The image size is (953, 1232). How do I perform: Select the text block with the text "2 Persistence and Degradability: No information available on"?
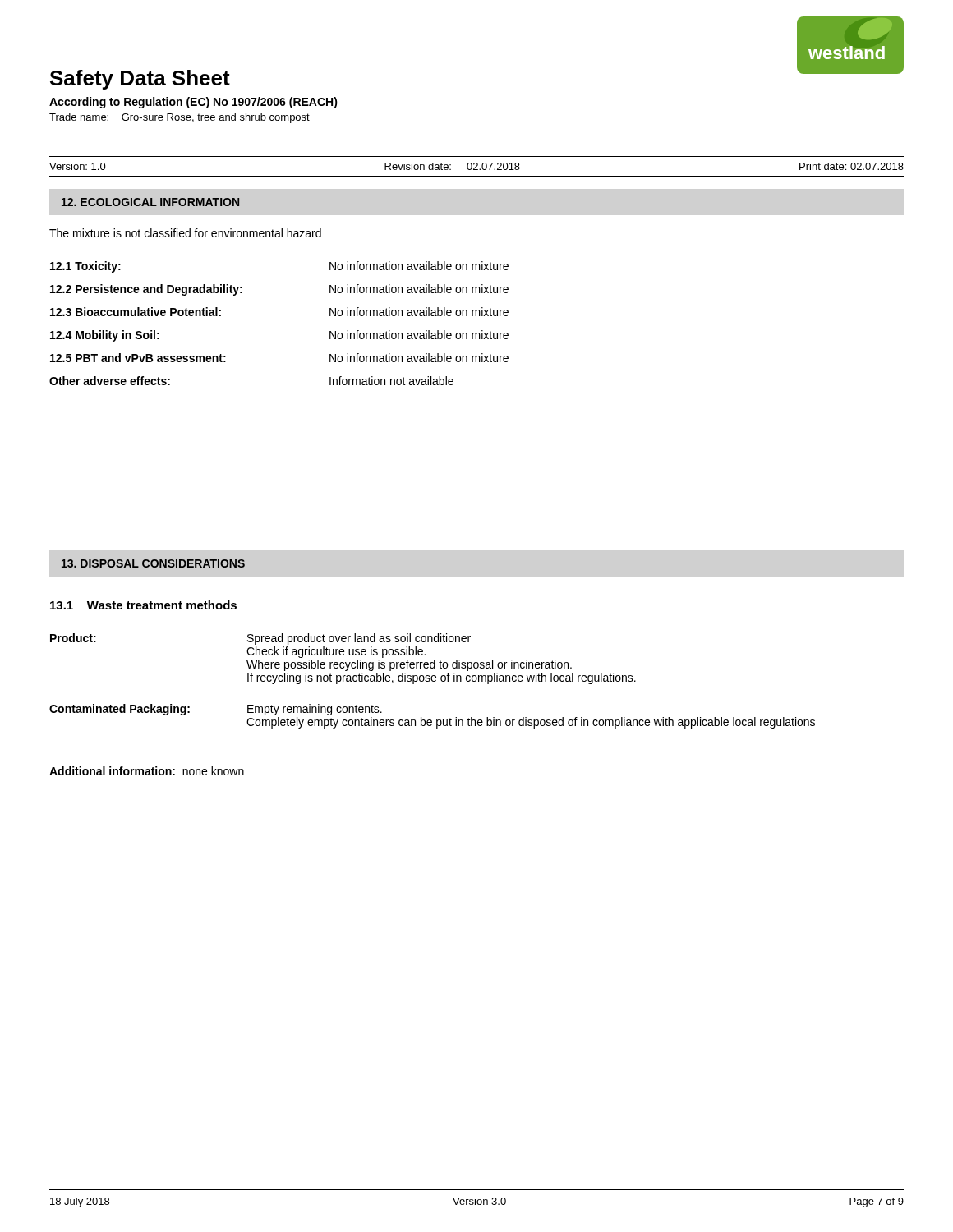[476, 289]
